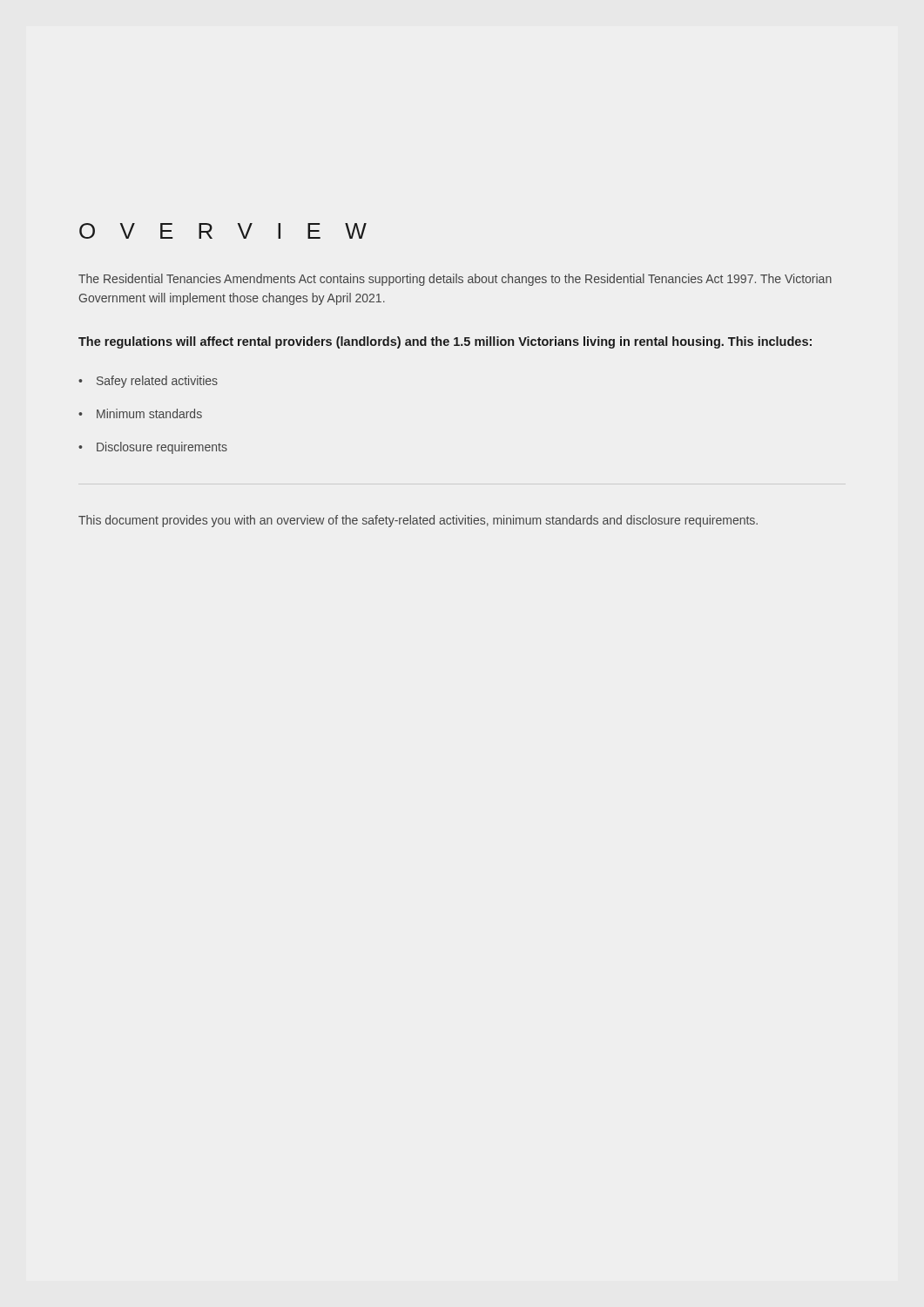Select the block starting "Minimum standards"

(149, 414)
